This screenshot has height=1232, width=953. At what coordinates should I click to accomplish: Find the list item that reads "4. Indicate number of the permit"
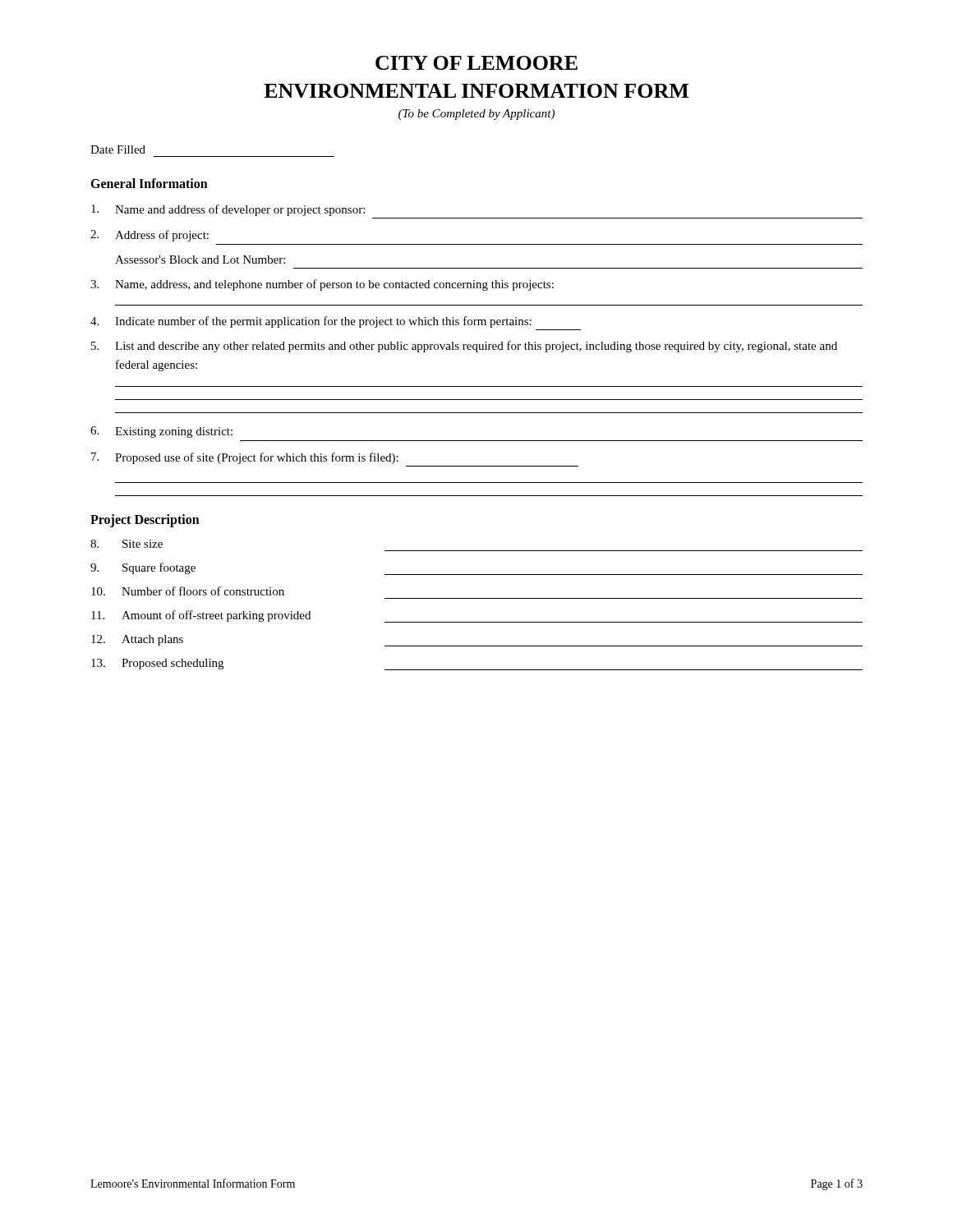[476, 321]
